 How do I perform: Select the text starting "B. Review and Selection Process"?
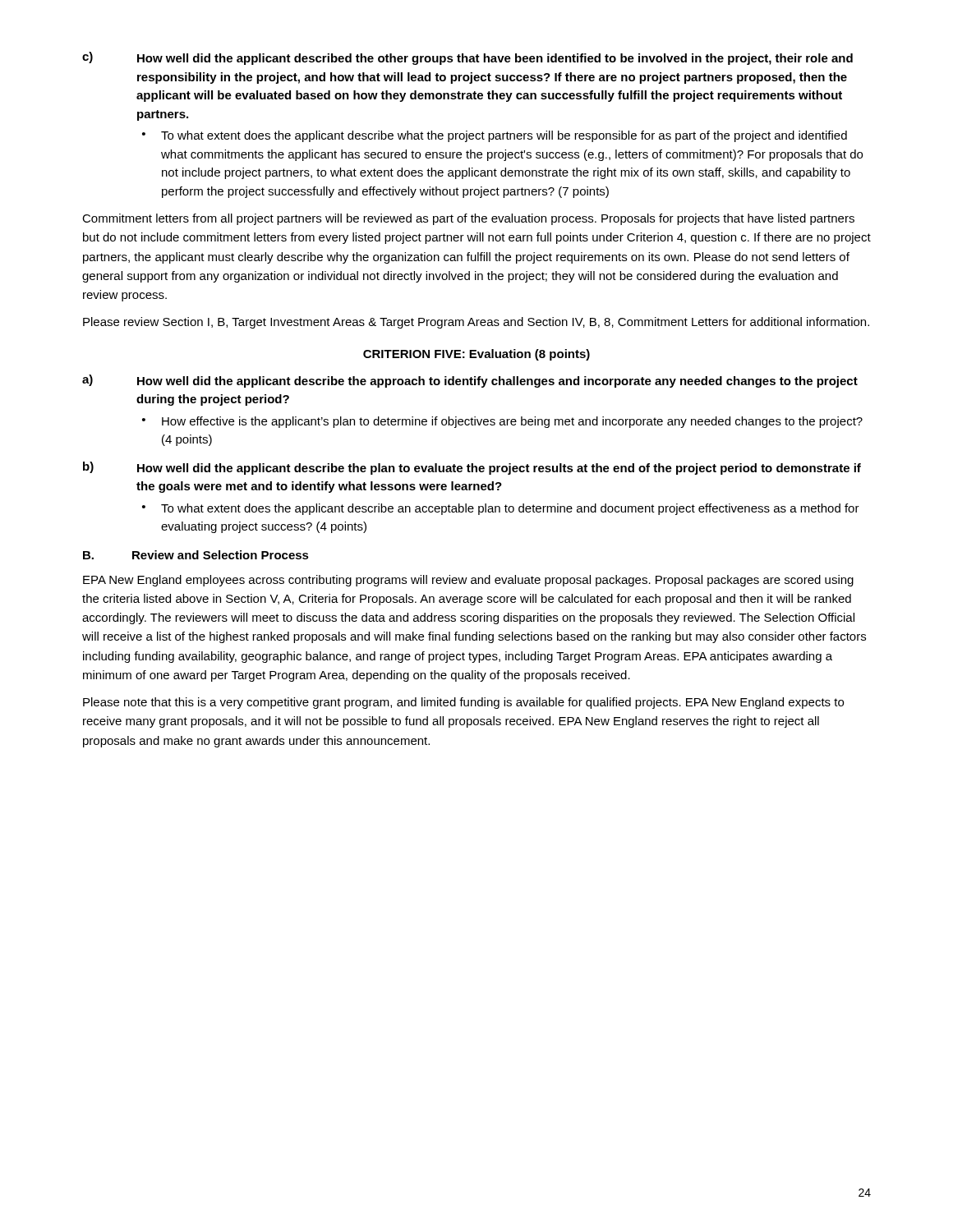(196, 554)
